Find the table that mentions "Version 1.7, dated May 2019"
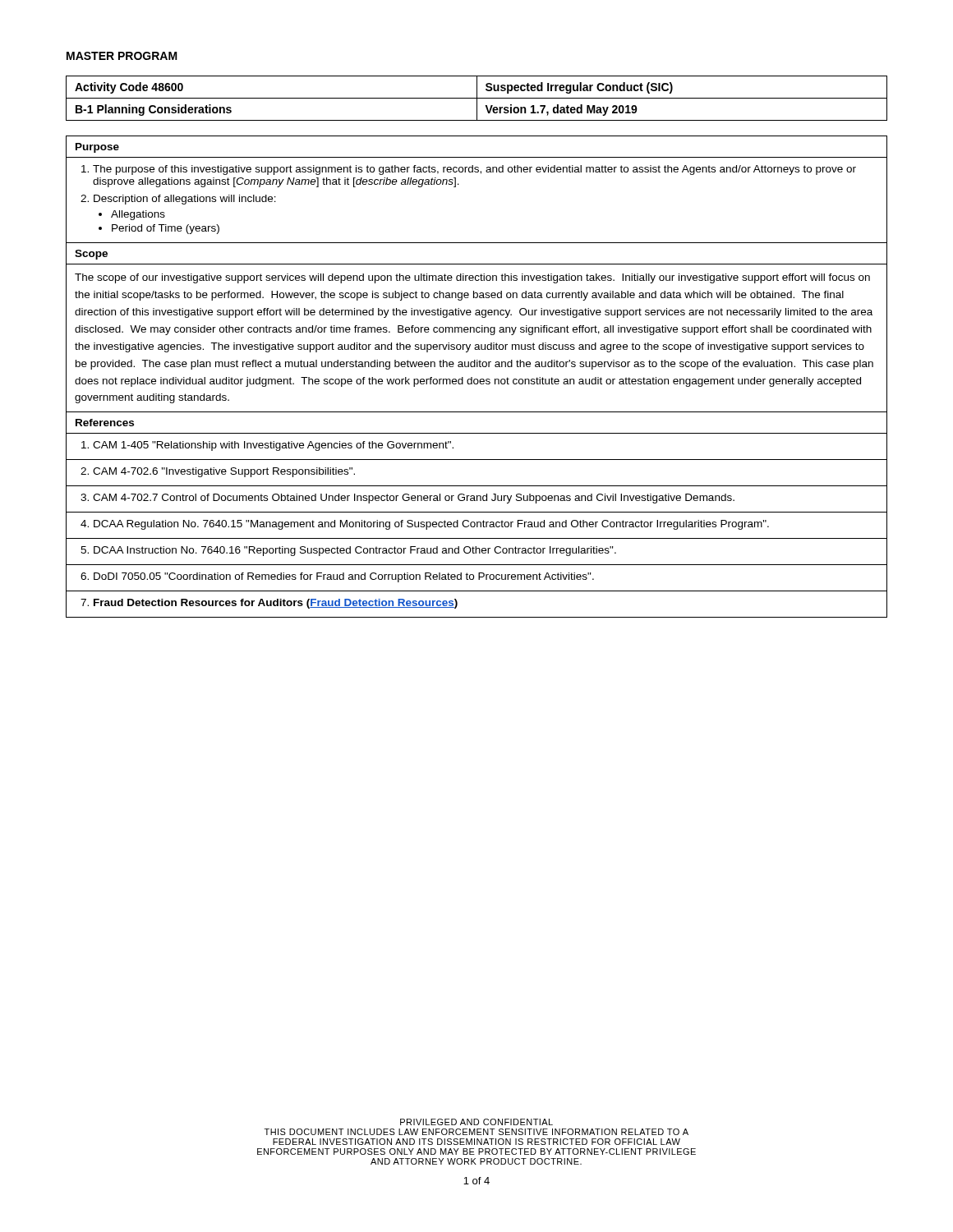The image size is (953, 1232). (x=476, y=98)
